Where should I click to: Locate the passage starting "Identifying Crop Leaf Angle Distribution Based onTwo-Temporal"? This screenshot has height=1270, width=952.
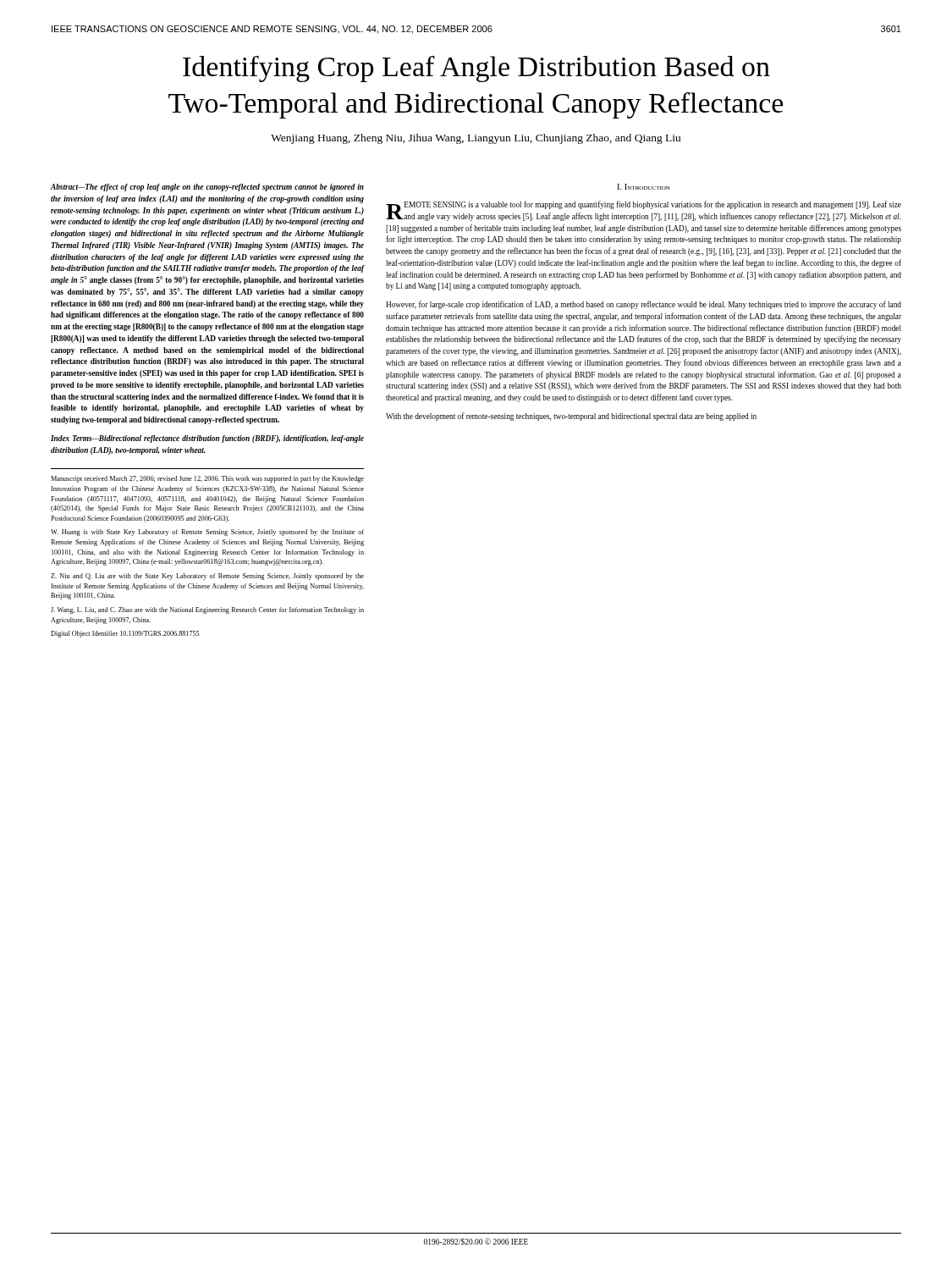tap(476, 97)
